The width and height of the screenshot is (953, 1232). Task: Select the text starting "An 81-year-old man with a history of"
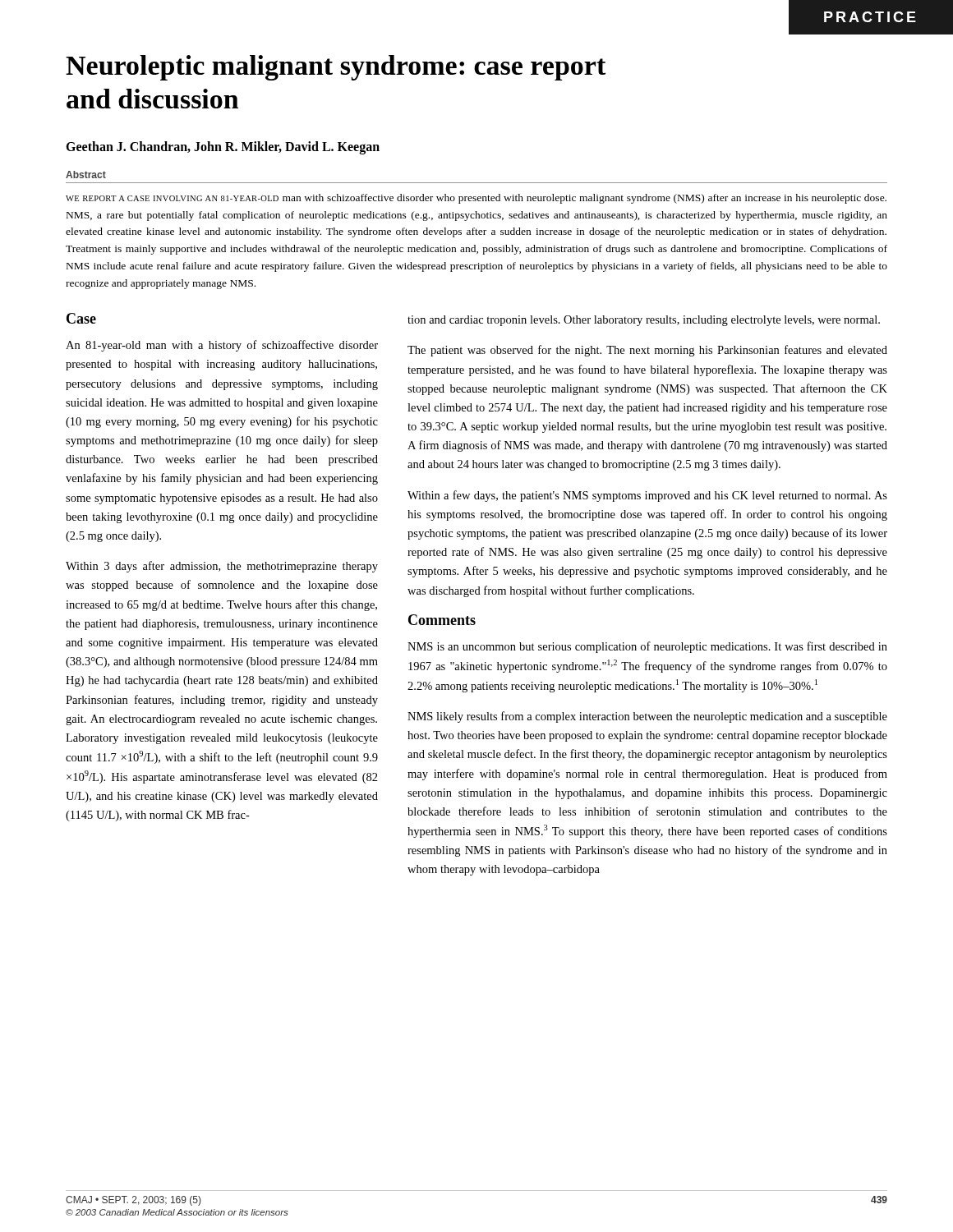(x=222, y=440)
